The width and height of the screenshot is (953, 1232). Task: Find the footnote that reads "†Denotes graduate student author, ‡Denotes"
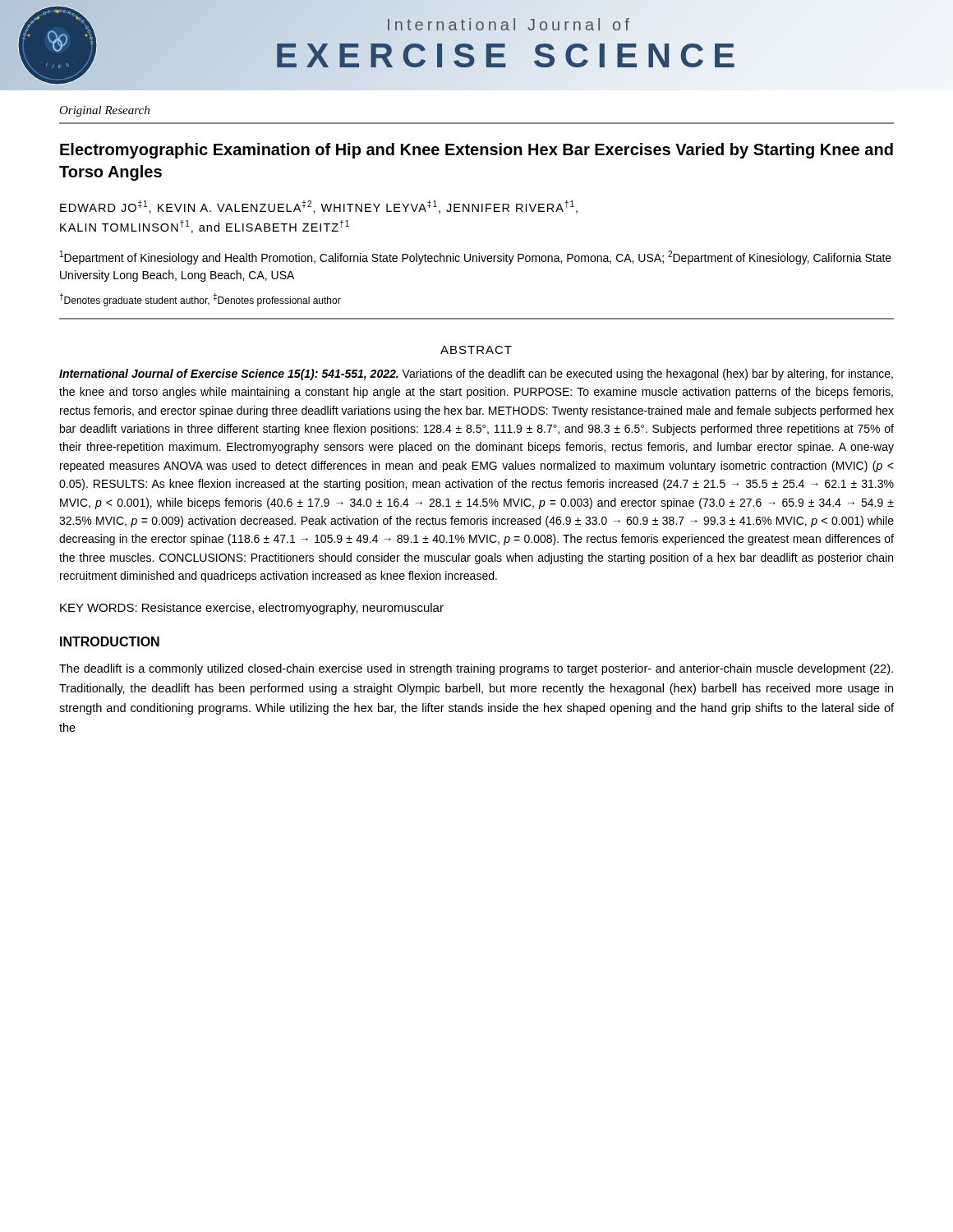200,299
